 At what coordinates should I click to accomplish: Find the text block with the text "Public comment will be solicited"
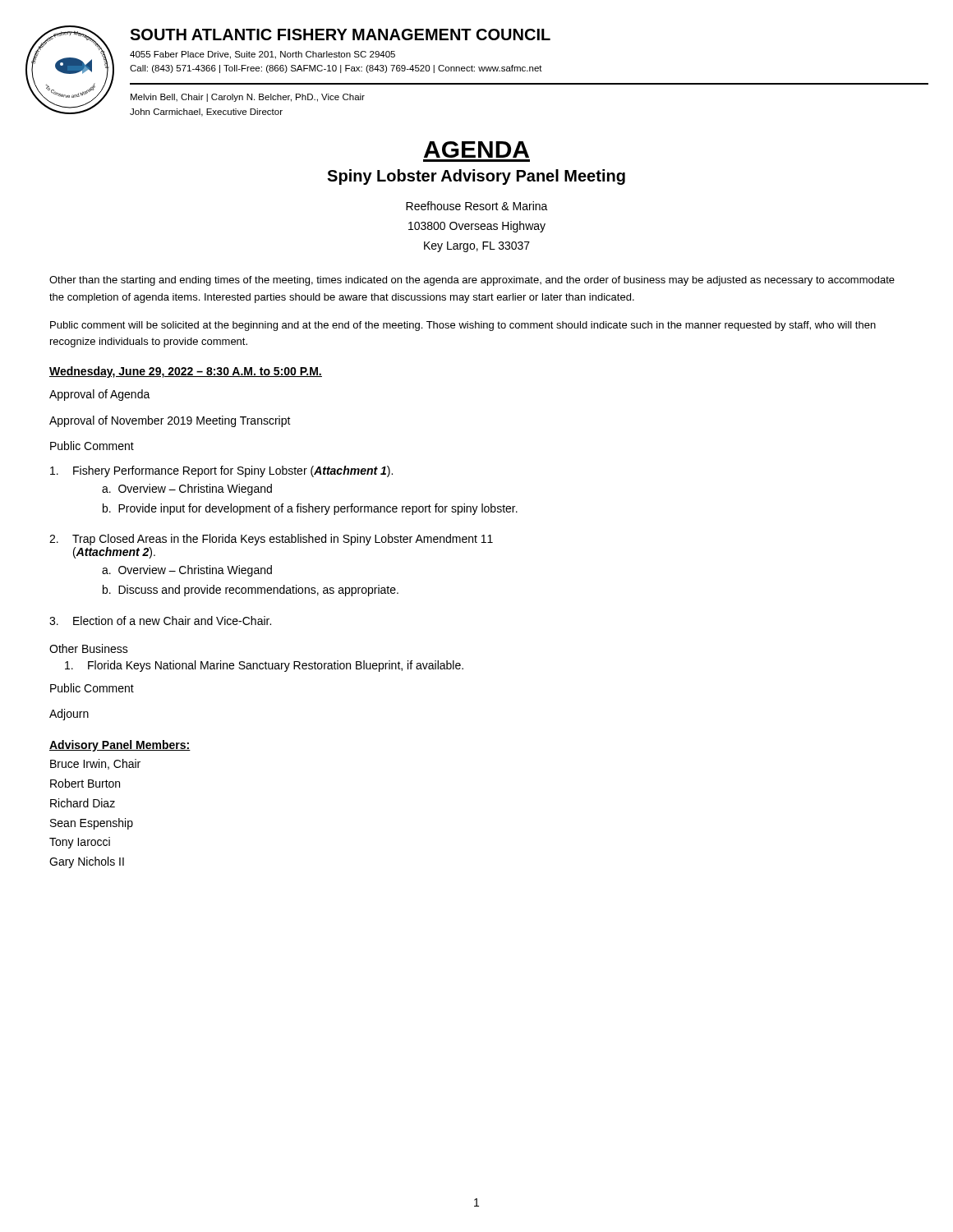tap(463, 333)
